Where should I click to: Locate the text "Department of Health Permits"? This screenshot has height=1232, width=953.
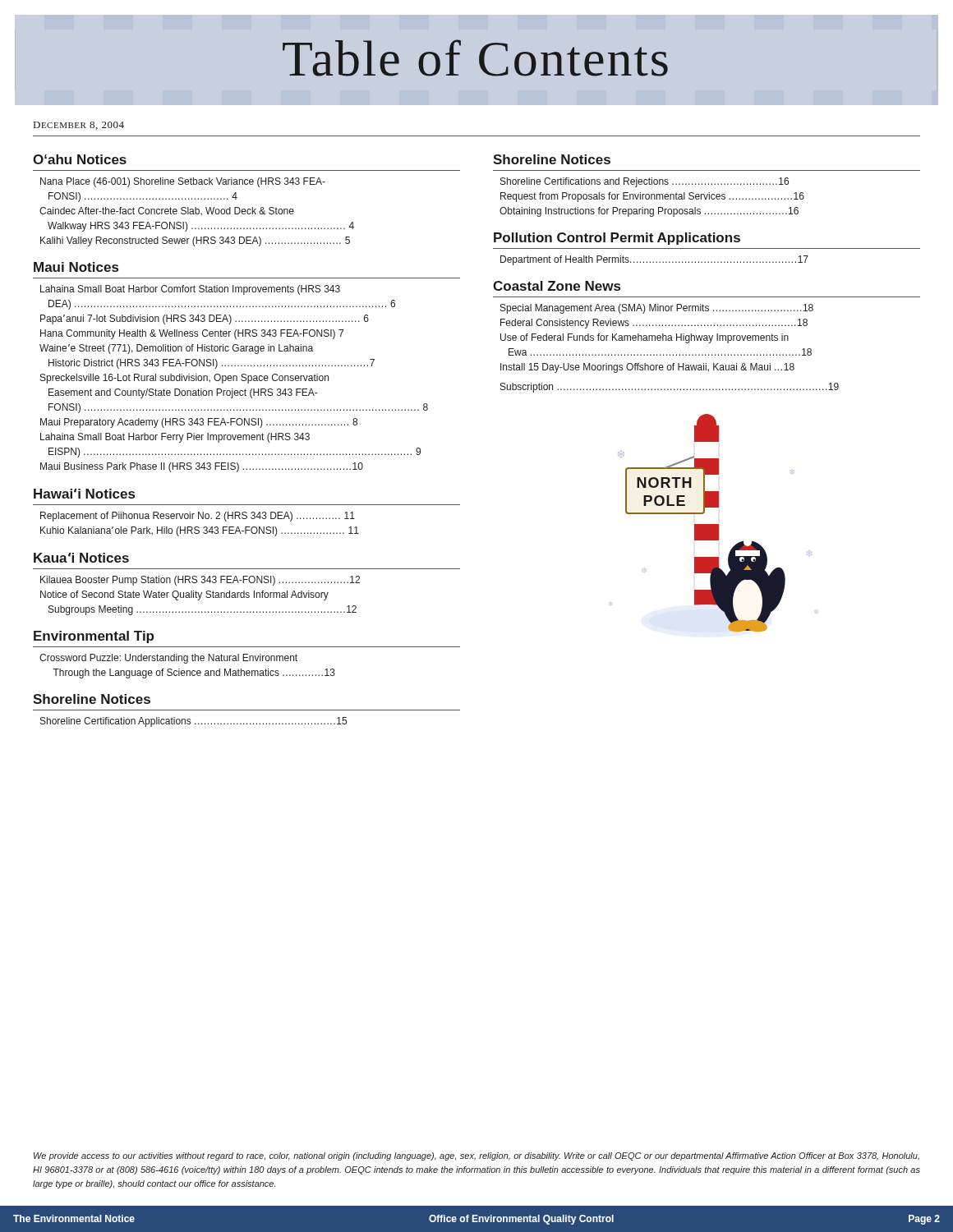(x=654, y=260)
